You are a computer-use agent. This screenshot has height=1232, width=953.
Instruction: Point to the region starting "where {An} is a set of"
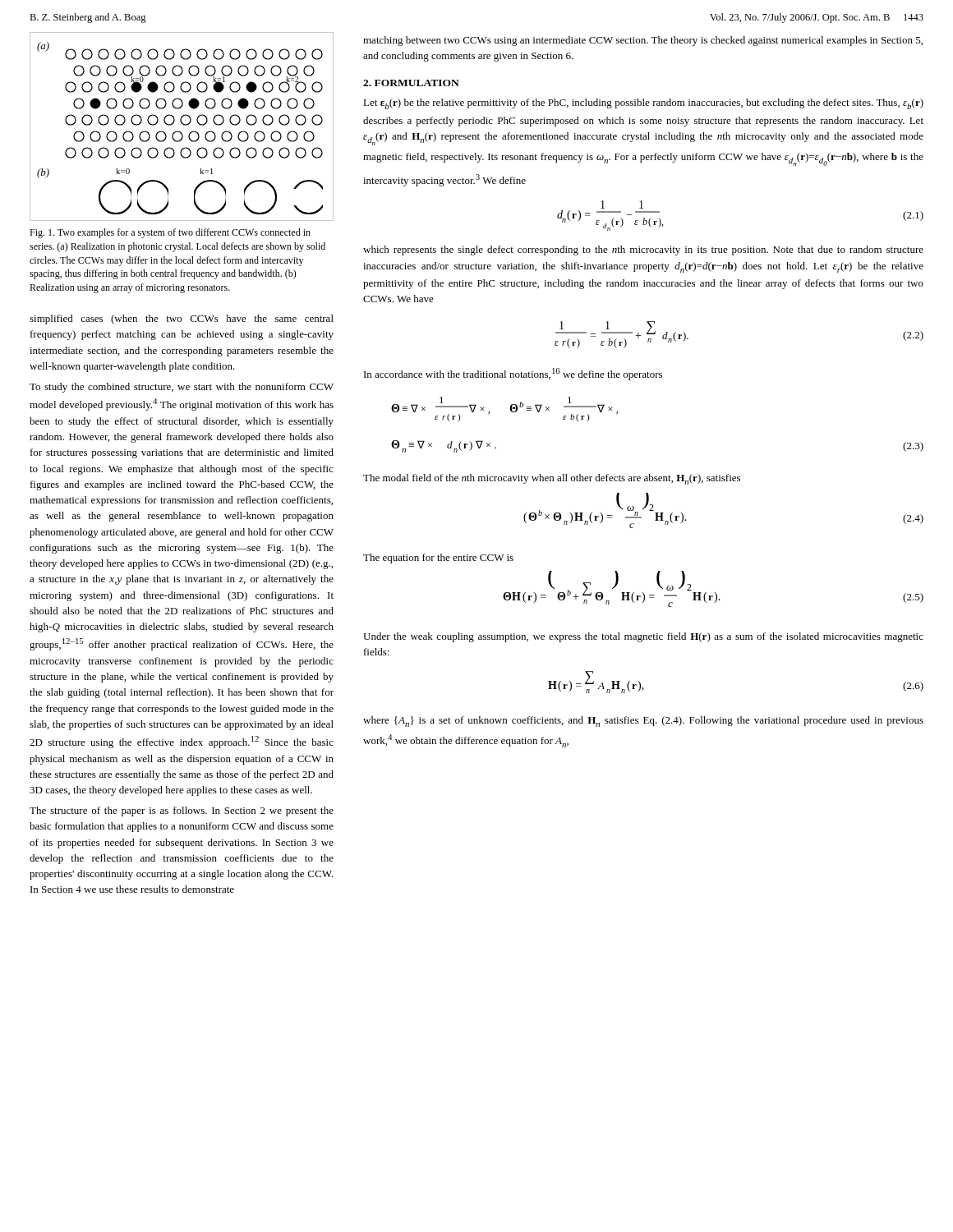click(643, 731)
